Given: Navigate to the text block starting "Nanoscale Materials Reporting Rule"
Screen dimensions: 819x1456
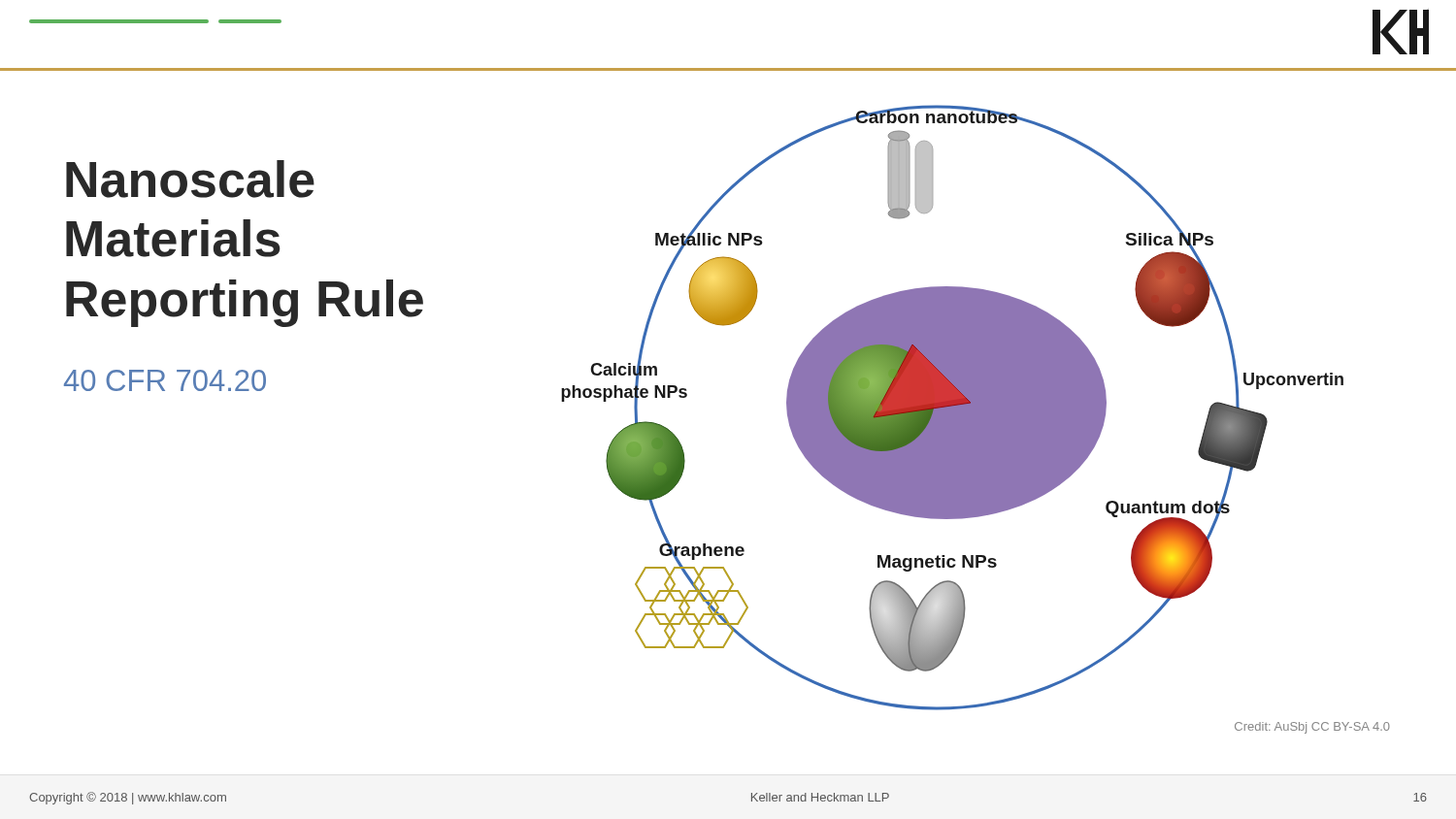Looking at the screenshot, I should point(277,240).
